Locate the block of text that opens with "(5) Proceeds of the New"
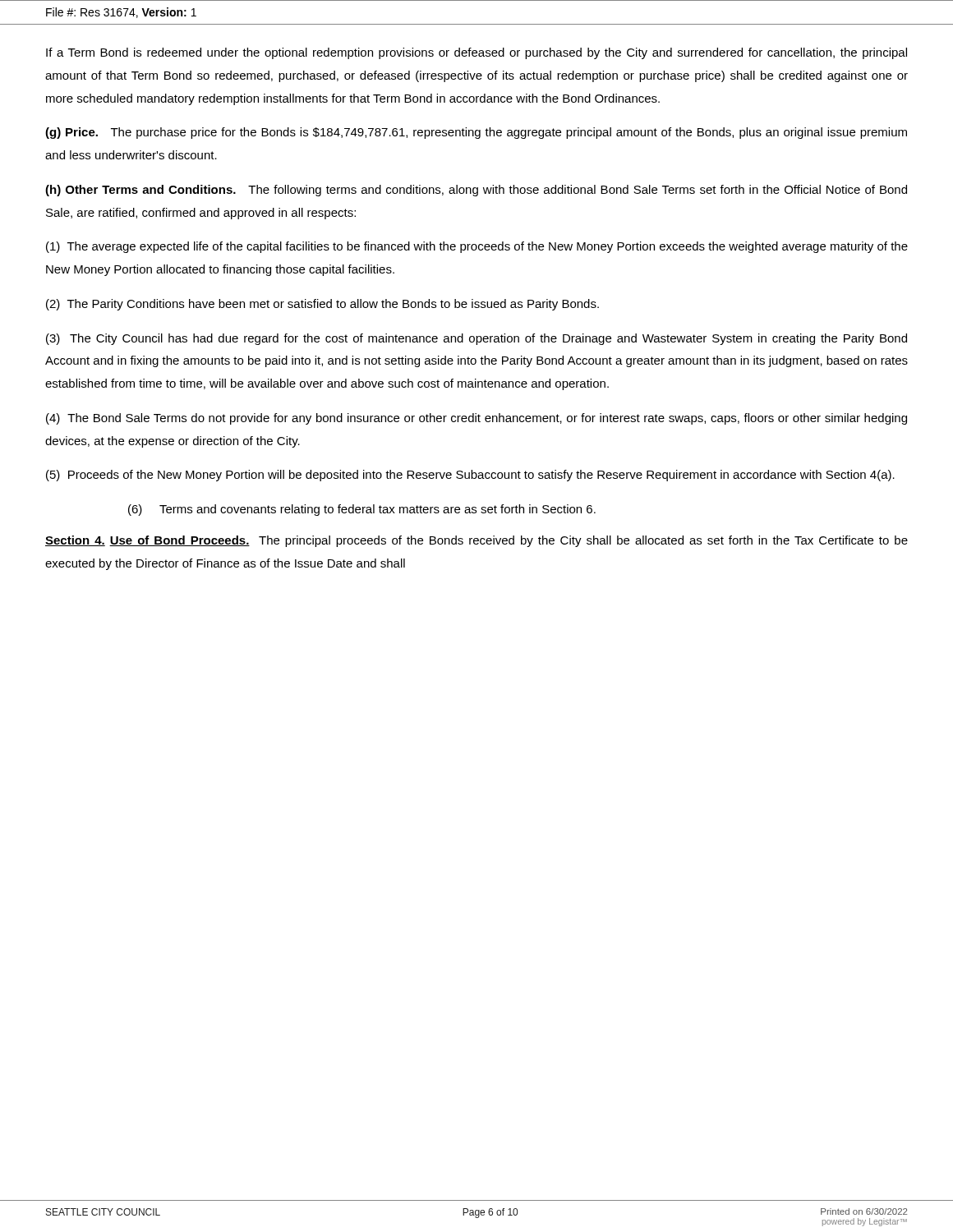This screenshot has width=953, height=1232. coord(470,475)
